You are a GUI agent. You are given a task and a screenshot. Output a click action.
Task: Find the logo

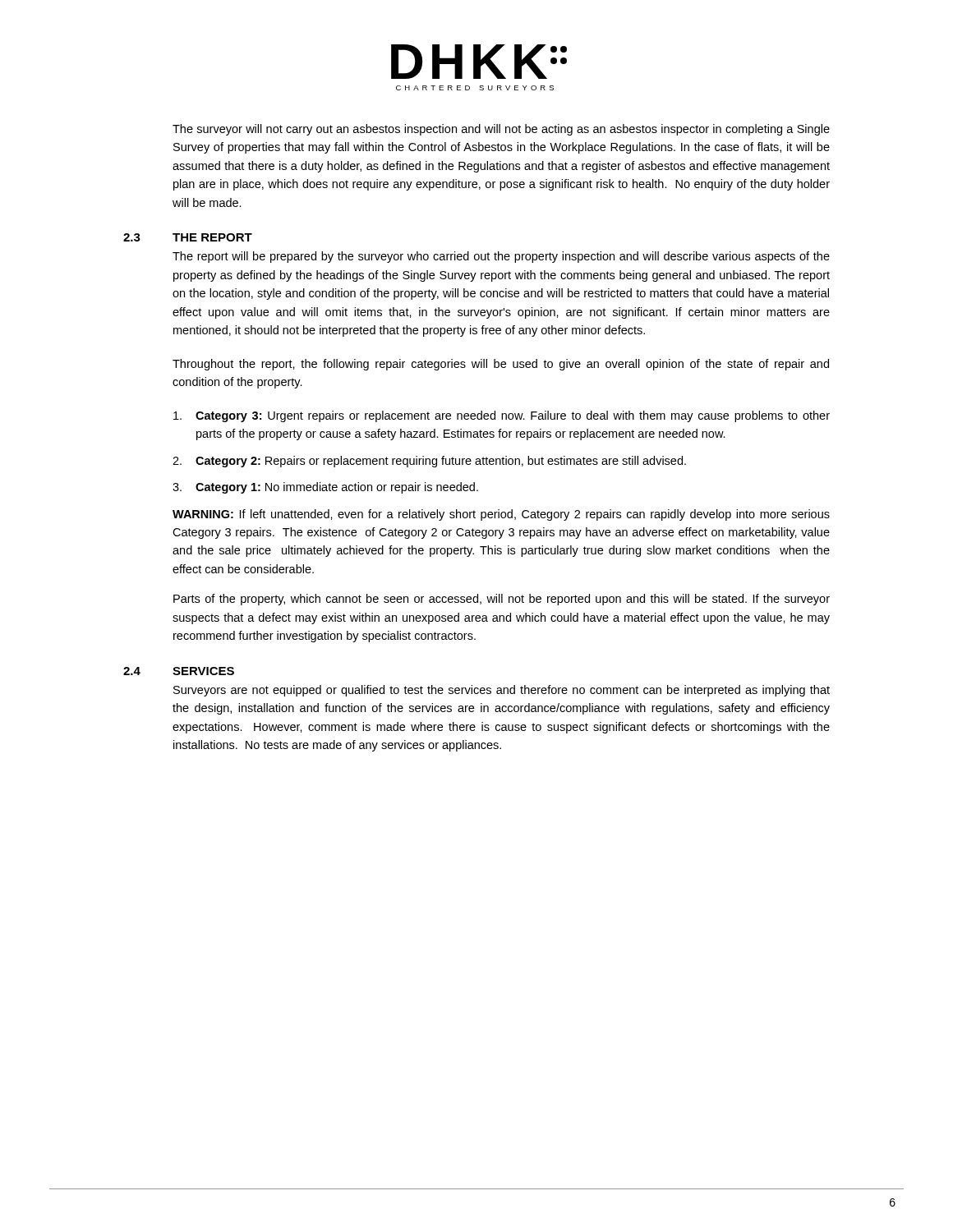(476, 56)
